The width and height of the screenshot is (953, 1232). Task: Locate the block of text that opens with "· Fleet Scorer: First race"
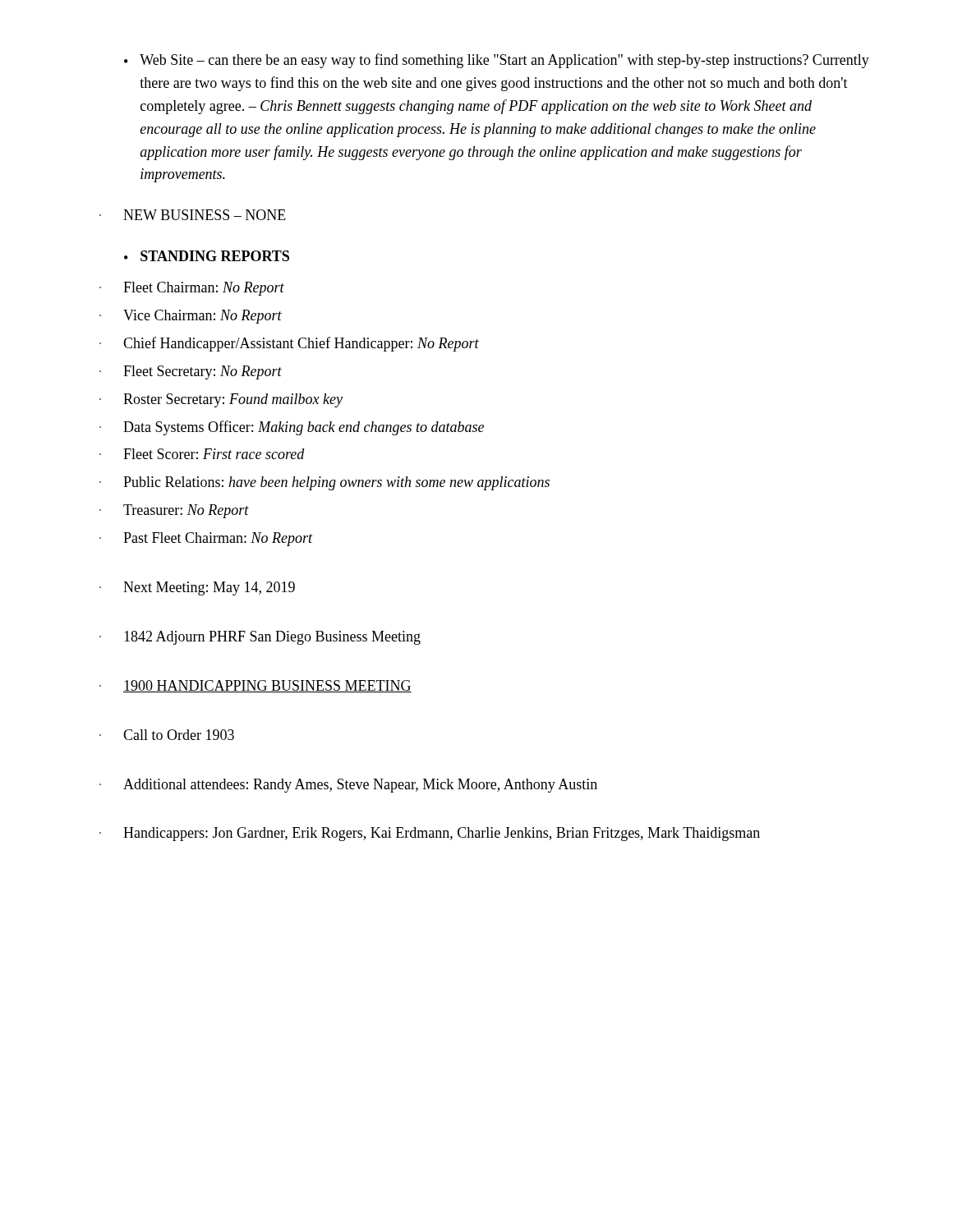[x=202, y=454]
